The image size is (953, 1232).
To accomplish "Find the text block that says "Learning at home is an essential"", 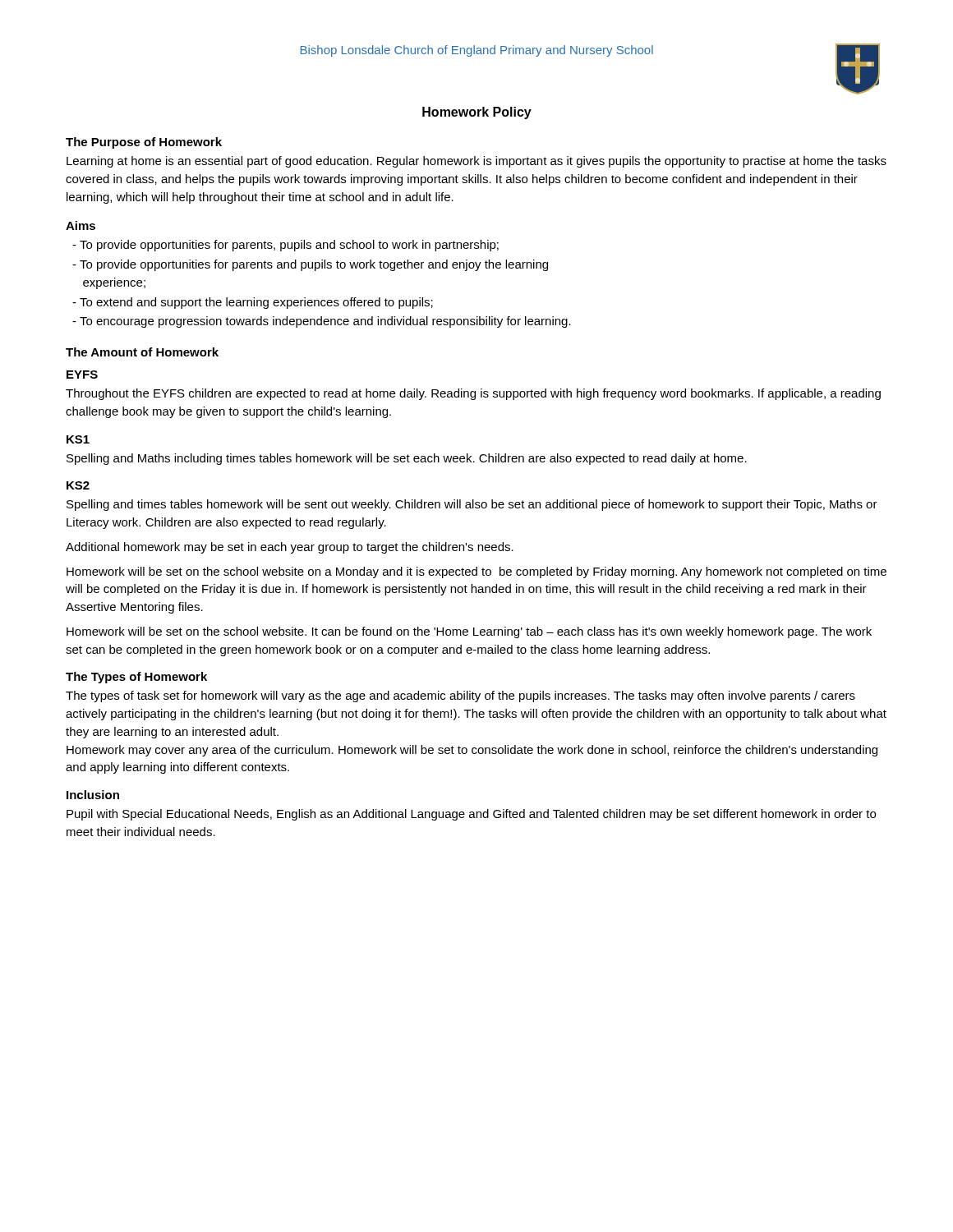I will 476,178.
